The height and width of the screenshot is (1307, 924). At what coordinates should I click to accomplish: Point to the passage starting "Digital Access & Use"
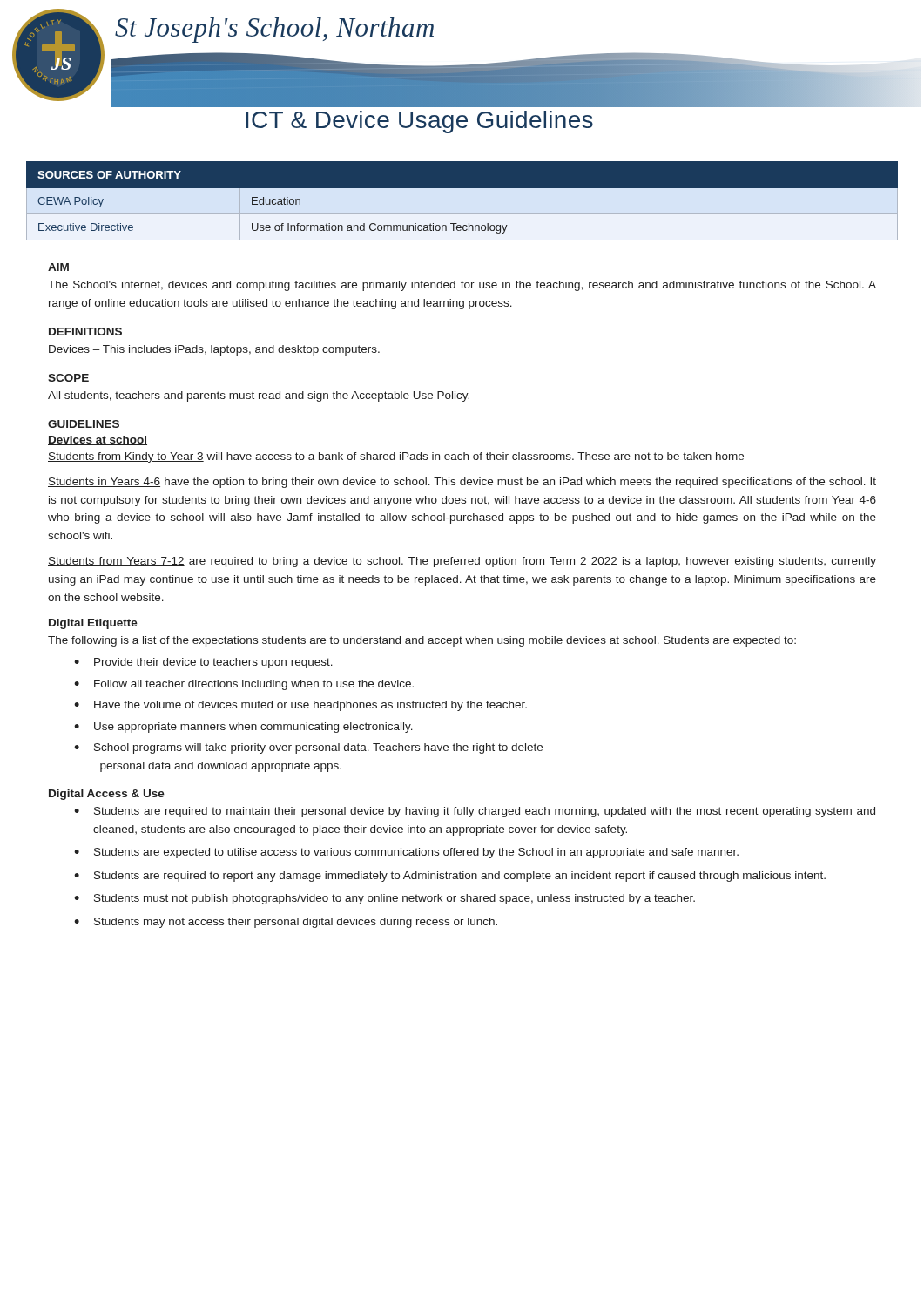point(106,793)
